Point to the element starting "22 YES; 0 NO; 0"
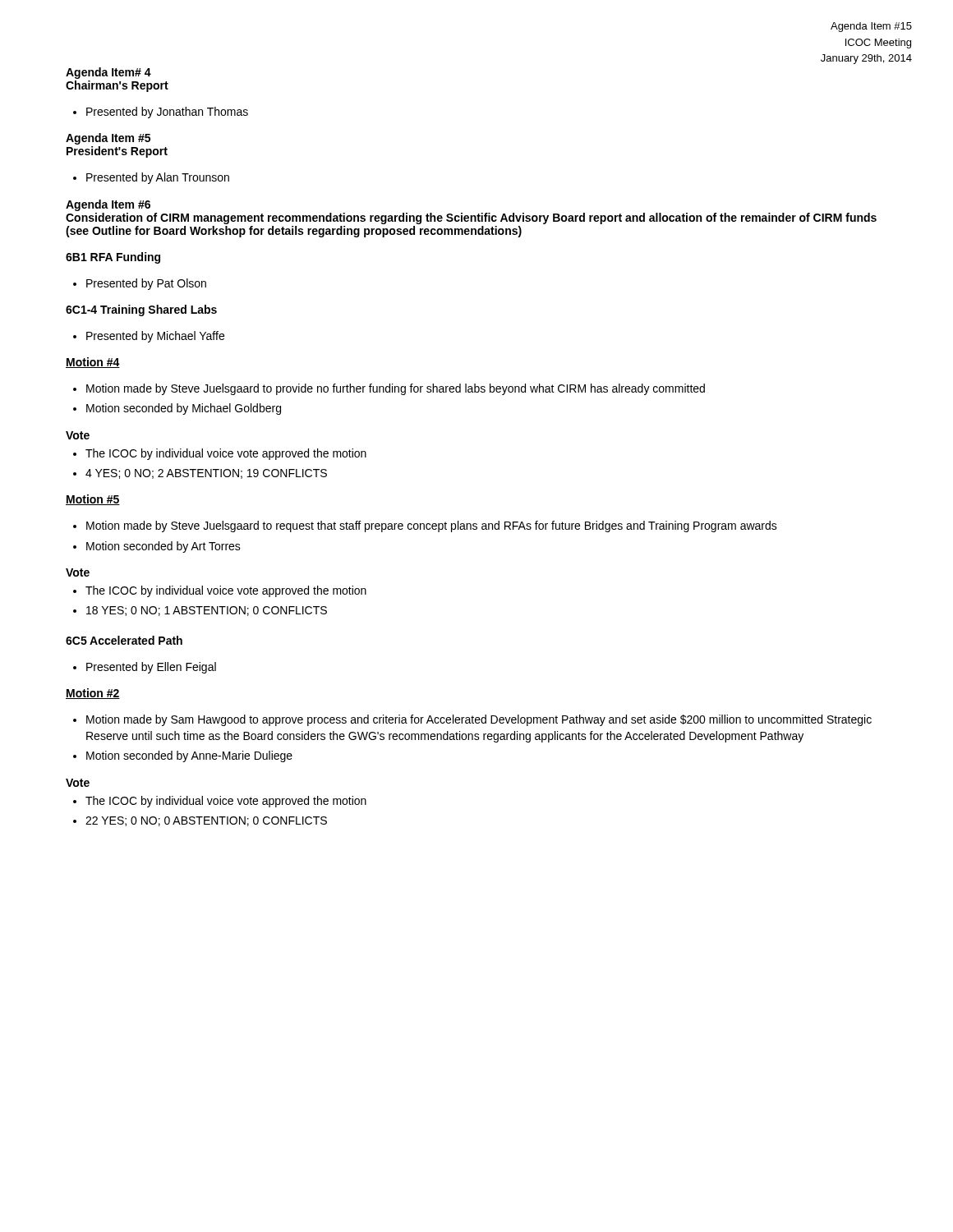The image size is (953, 1232). (200, 821)
